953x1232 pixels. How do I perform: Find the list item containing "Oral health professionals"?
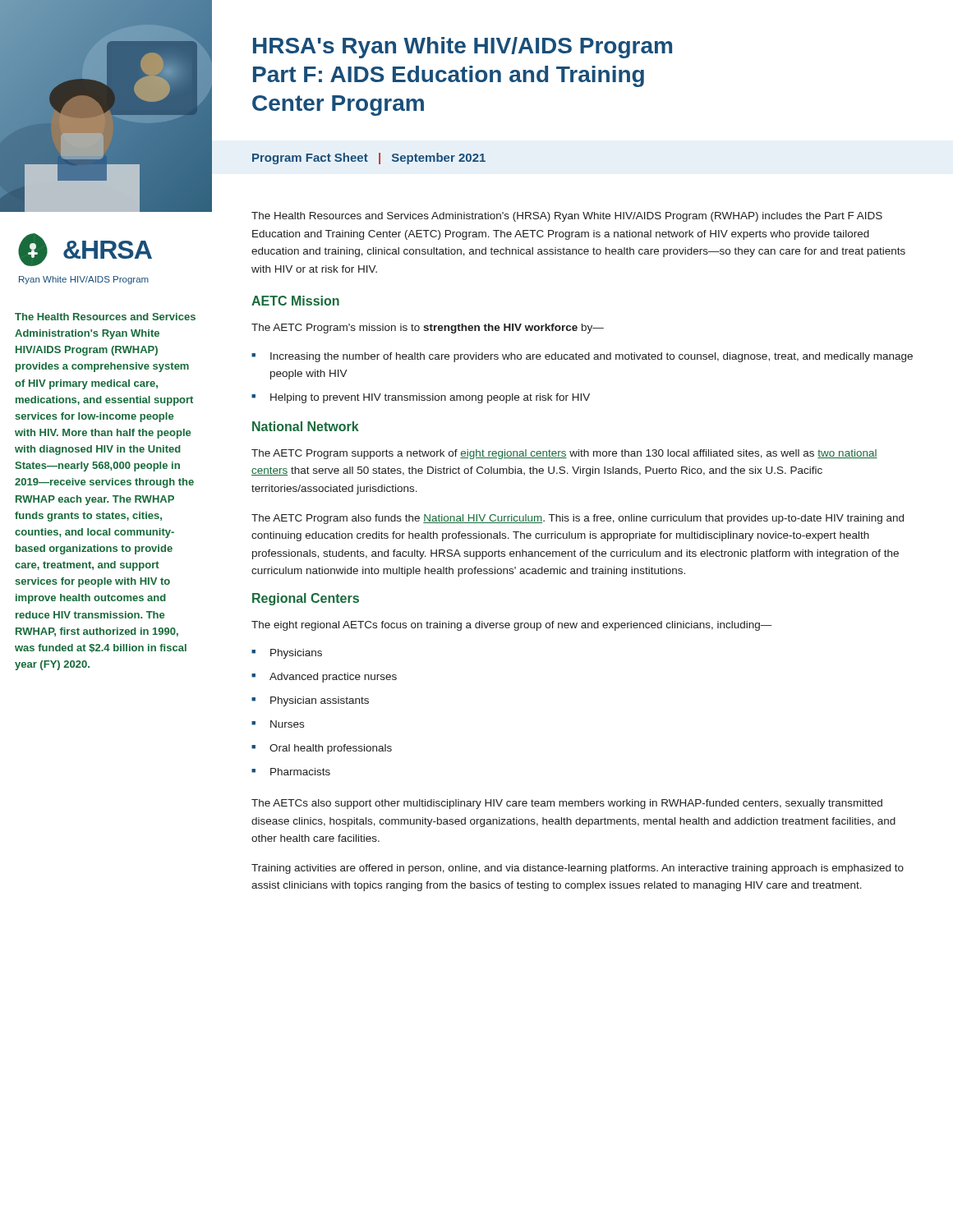coord(331,748)
